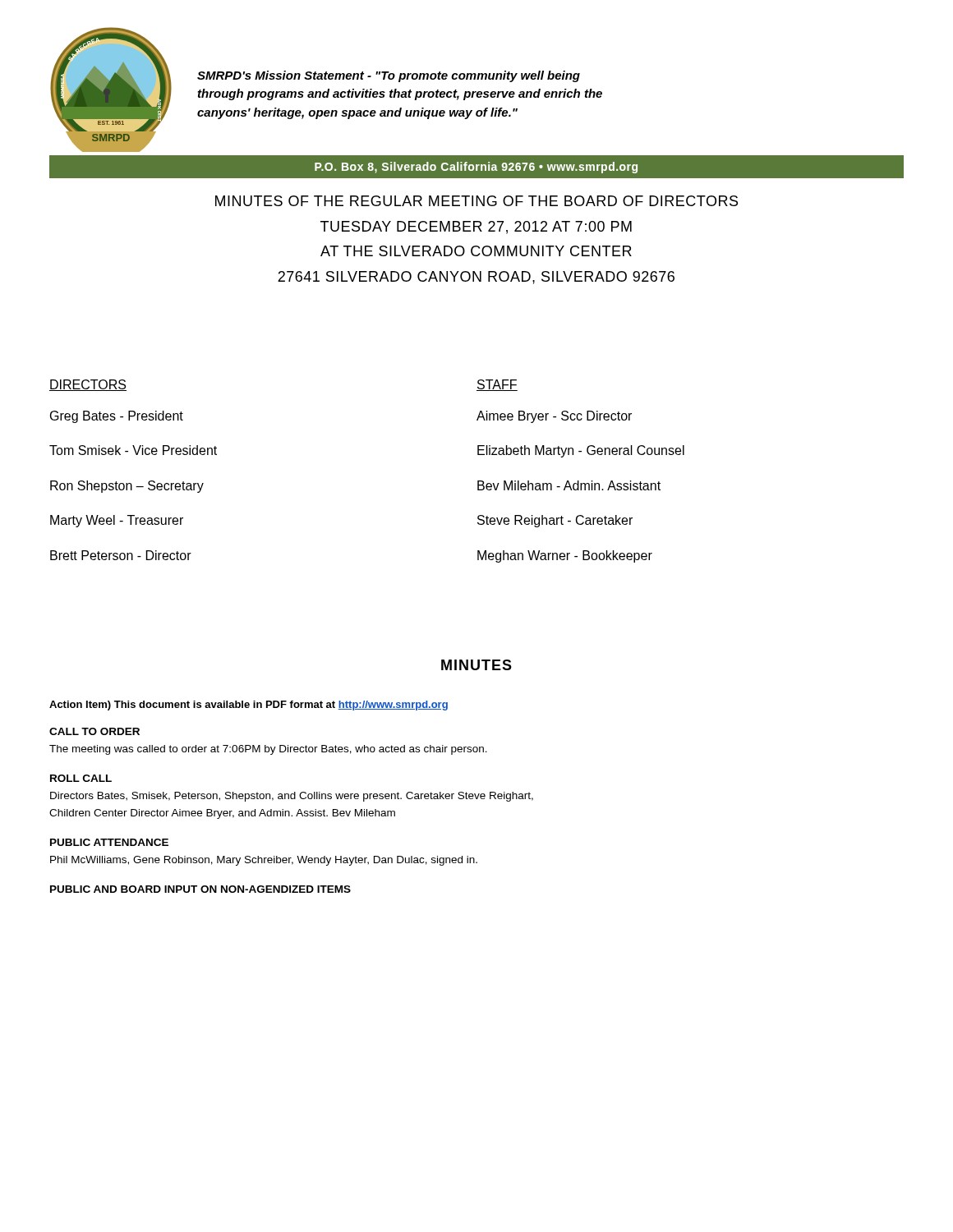Image resolution: width=953 pixels, height=1232 pixels.
Task: Point to the block beginning "Phil McWilliams, Gene Robinson, Mary Schreiber, Wendy"
Action: point(264,859)
